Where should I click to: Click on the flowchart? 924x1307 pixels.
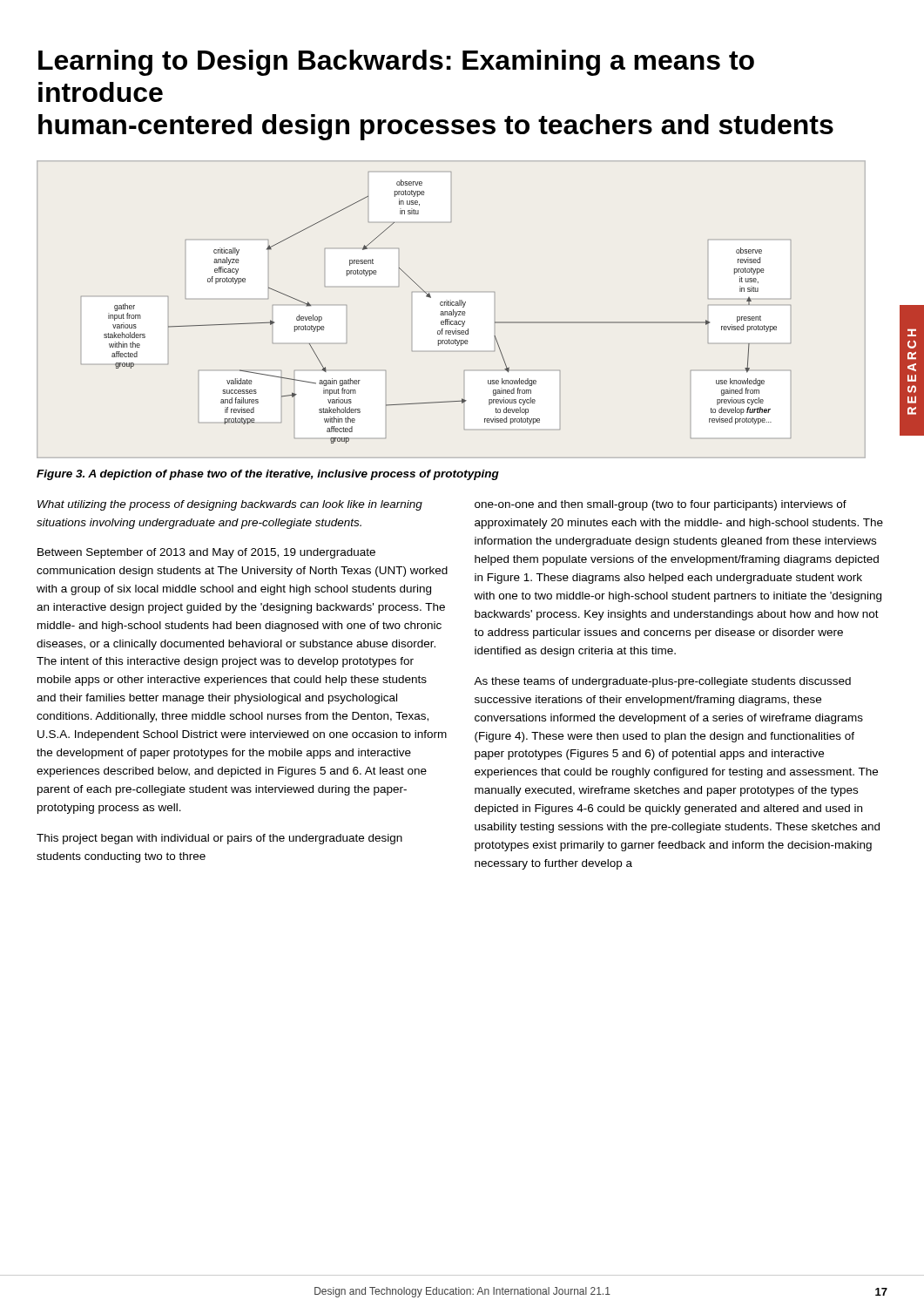point(450,310)
